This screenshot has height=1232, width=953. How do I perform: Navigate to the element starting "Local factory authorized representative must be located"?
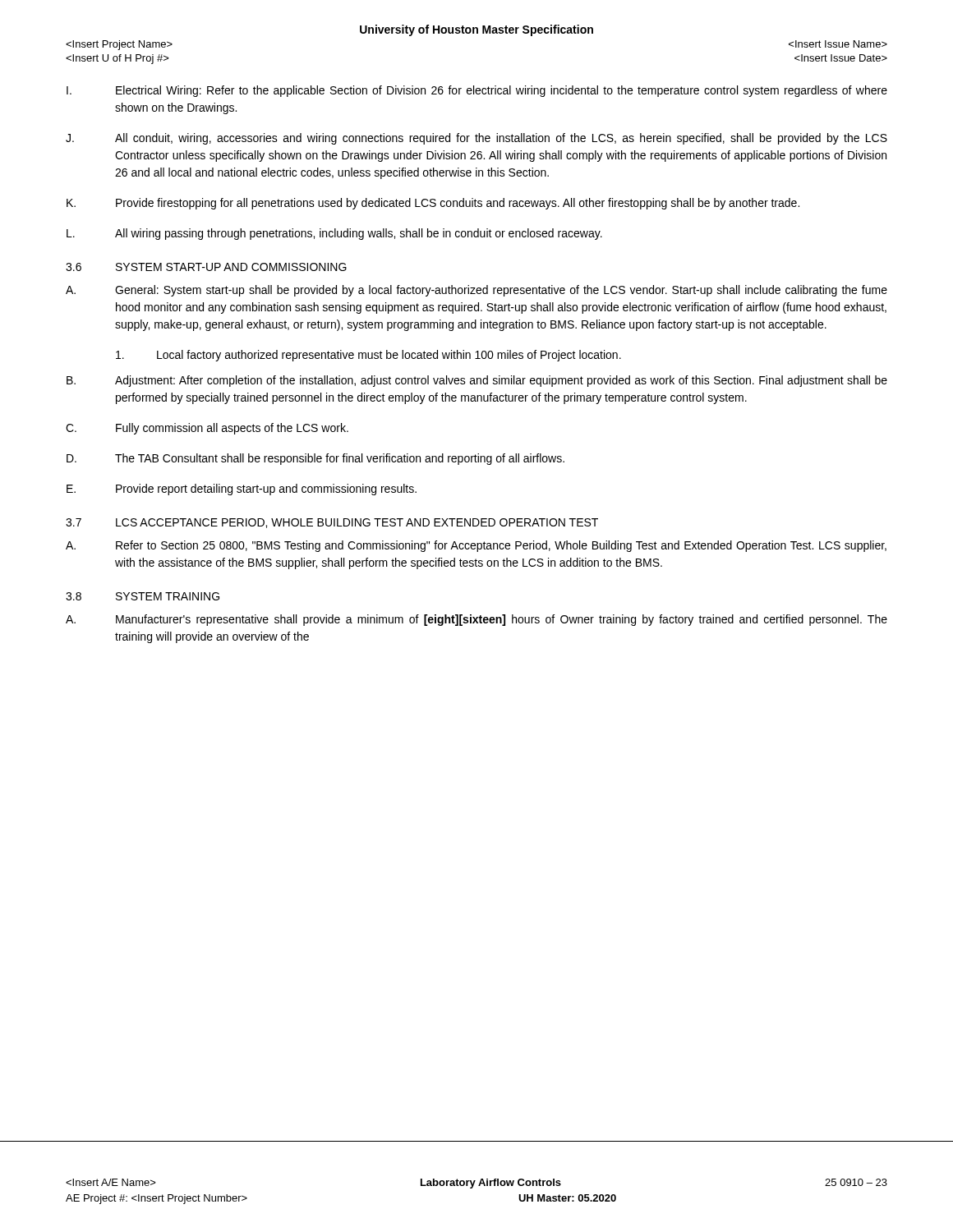501,355
